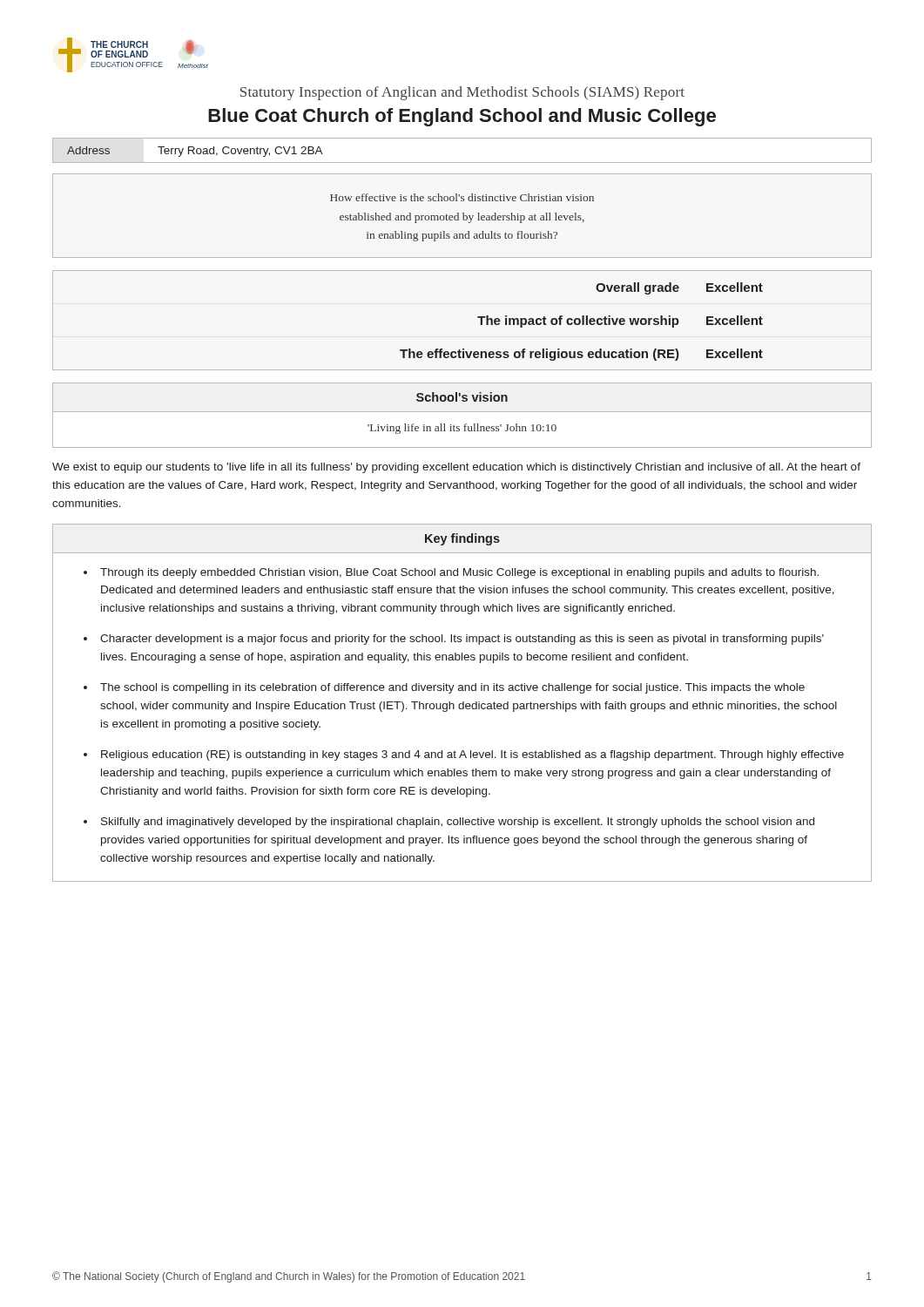This screenshot has width=924, height=1307.
Task: Click on the block starting "How effective is the school's"
Action: pyautogui.click(x=462, y=216)
